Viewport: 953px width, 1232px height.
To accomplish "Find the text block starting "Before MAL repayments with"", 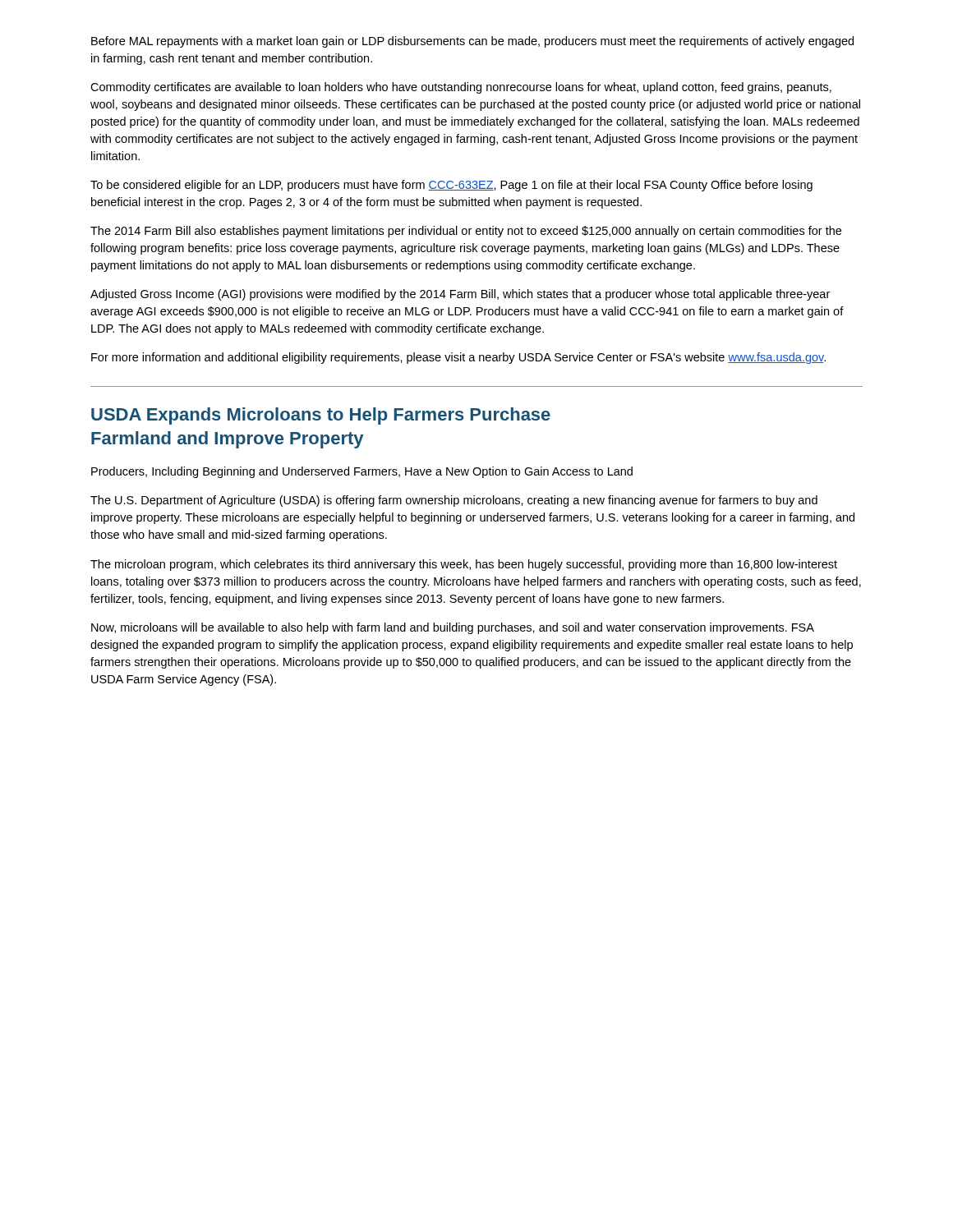I will [x=476, y=50].
